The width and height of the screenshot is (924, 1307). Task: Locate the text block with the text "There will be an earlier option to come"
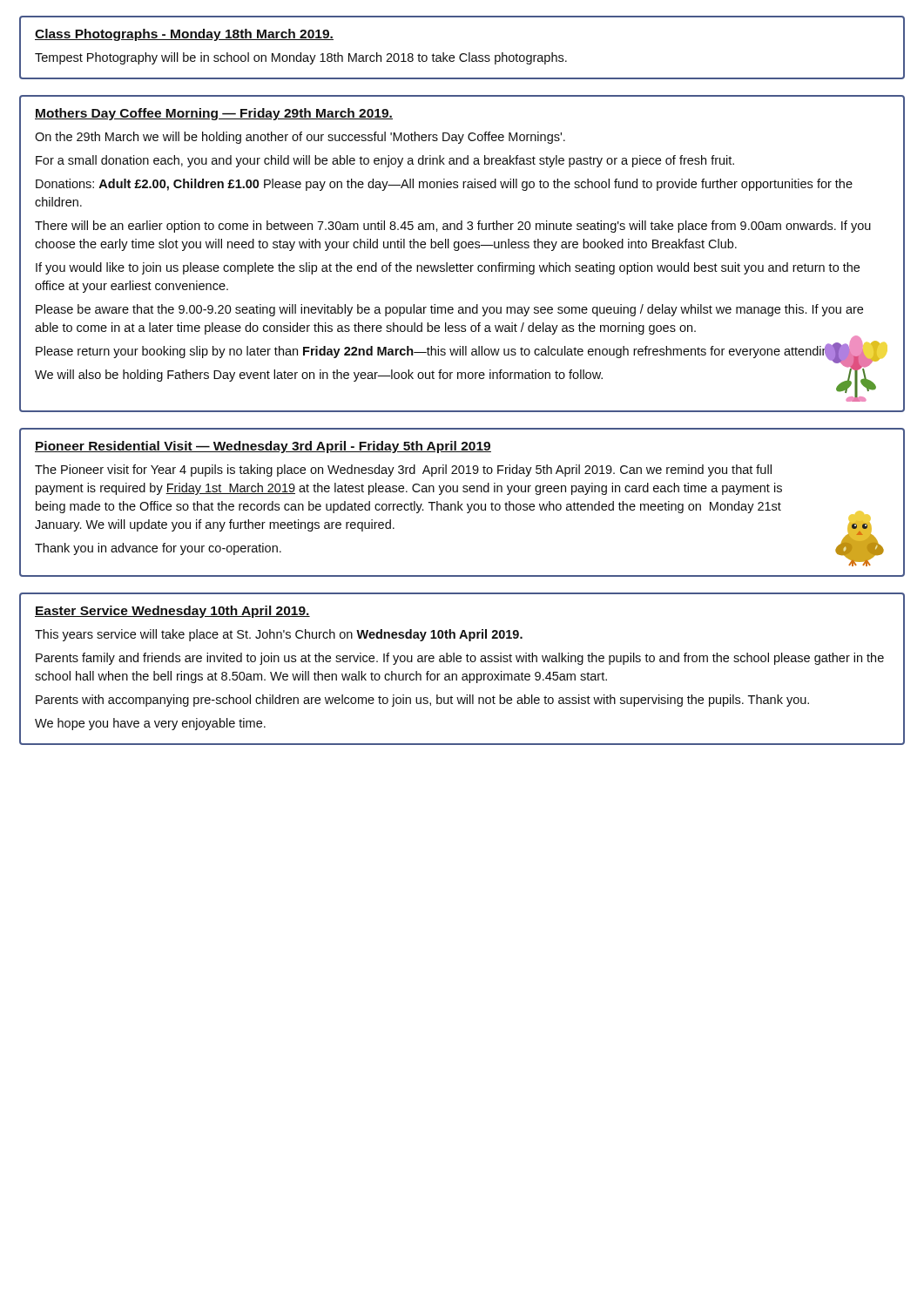click(x=453, y=235)
